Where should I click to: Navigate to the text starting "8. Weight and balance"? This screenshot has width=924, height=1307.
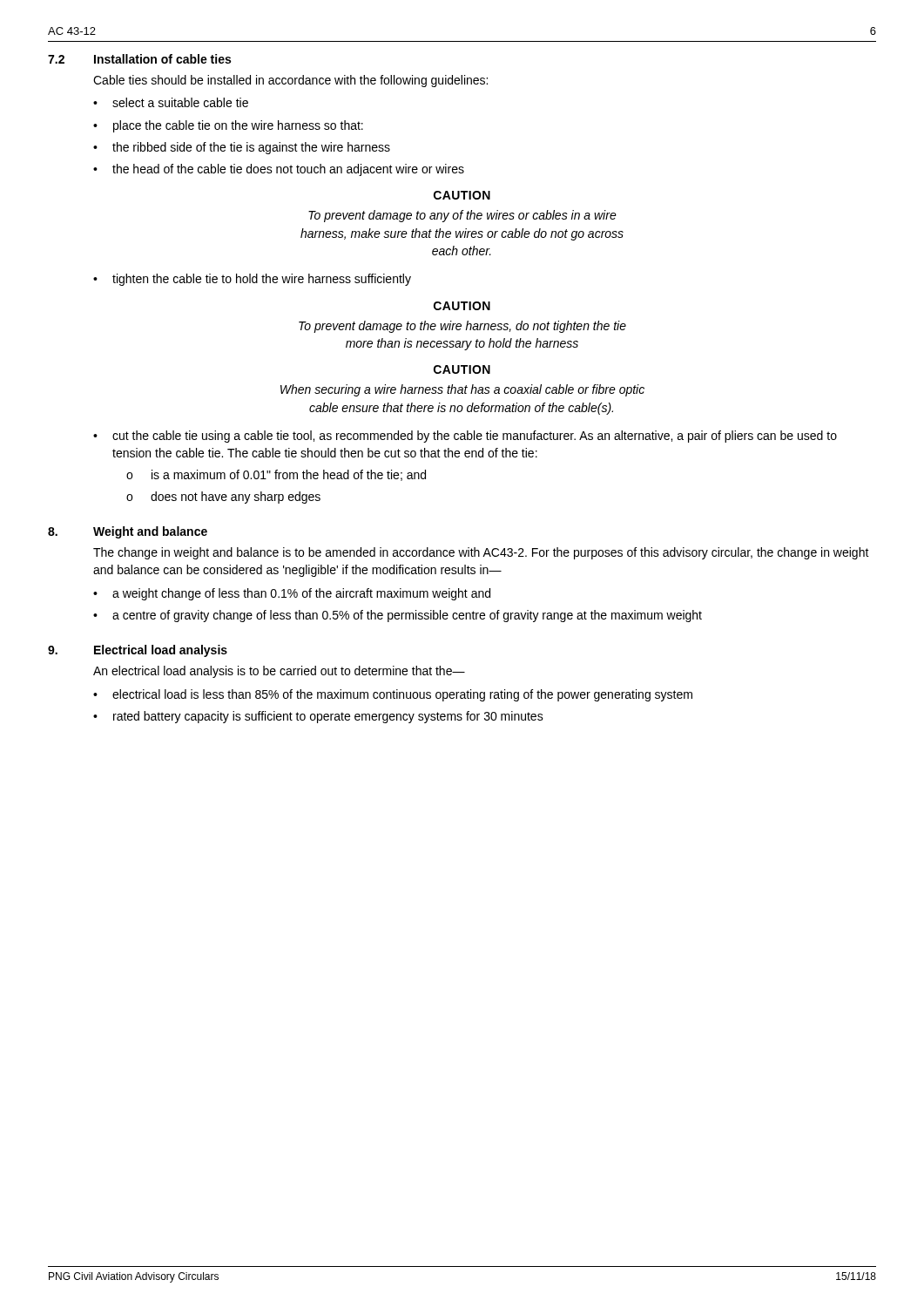coord(128,532)
